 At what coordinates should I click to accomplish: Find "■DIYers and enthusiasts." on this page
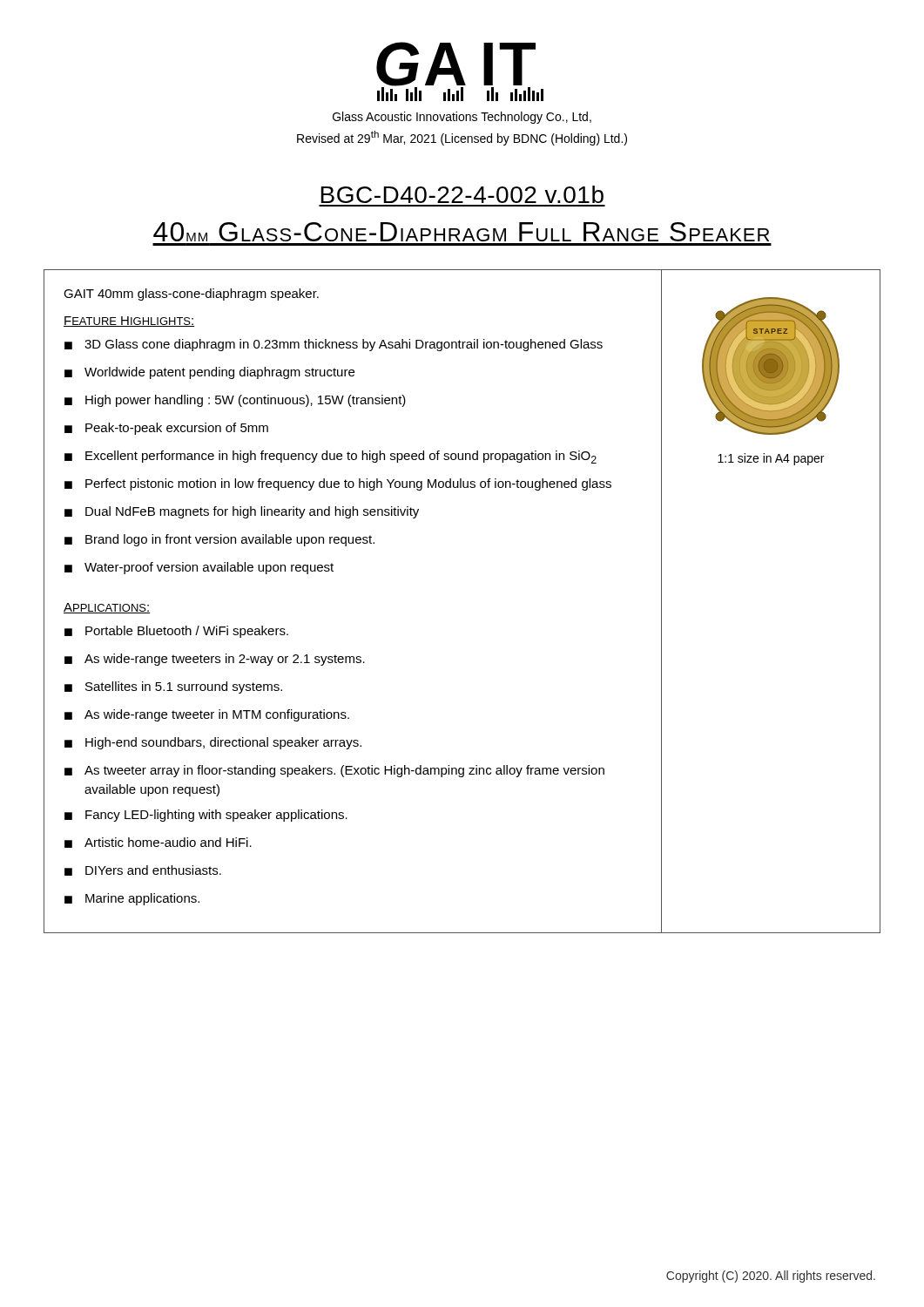pyautogui.click(x=143, y=872)
